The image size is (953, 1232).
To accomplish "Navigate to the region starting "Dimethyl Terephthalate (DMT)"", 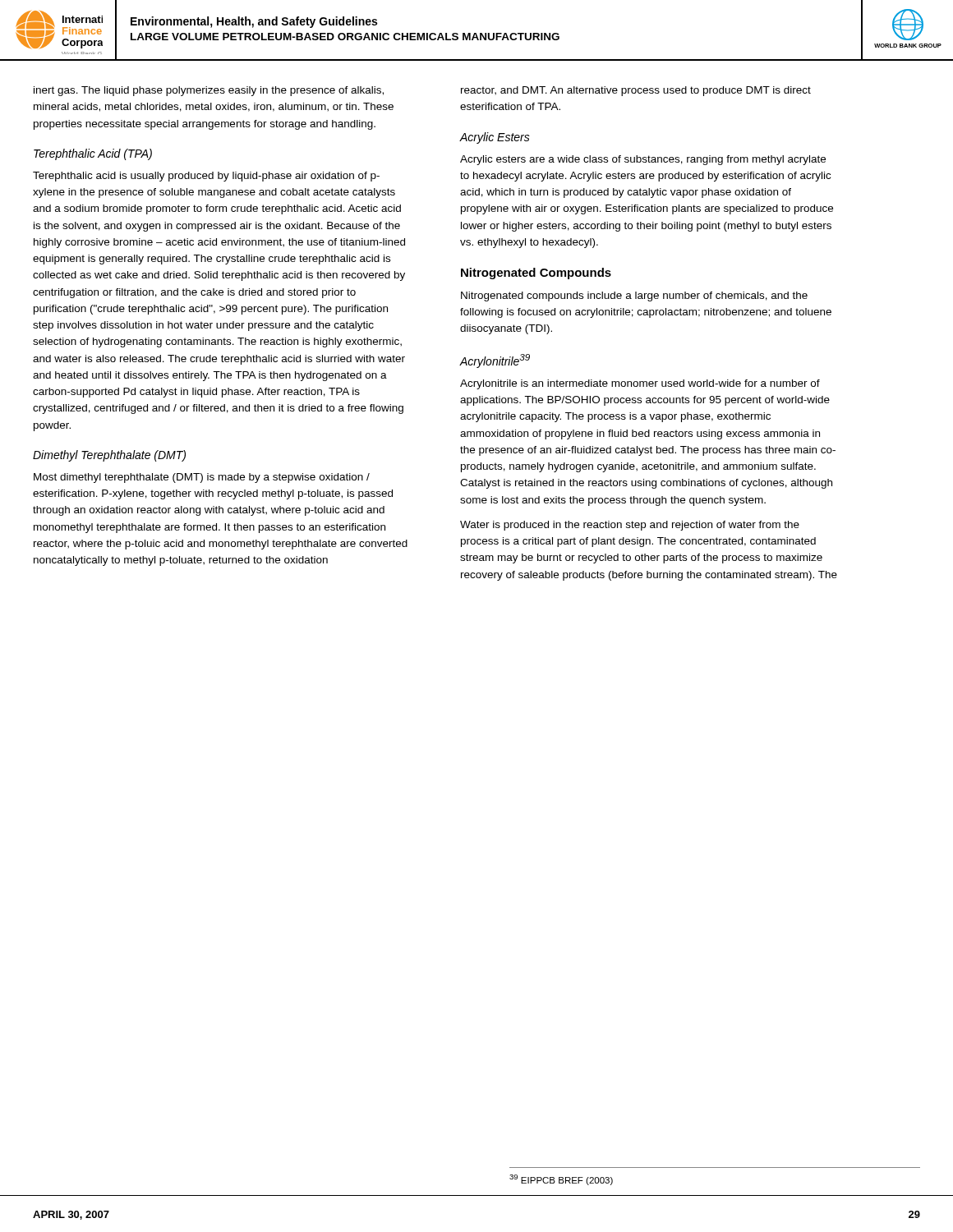I will coord(109,456).
